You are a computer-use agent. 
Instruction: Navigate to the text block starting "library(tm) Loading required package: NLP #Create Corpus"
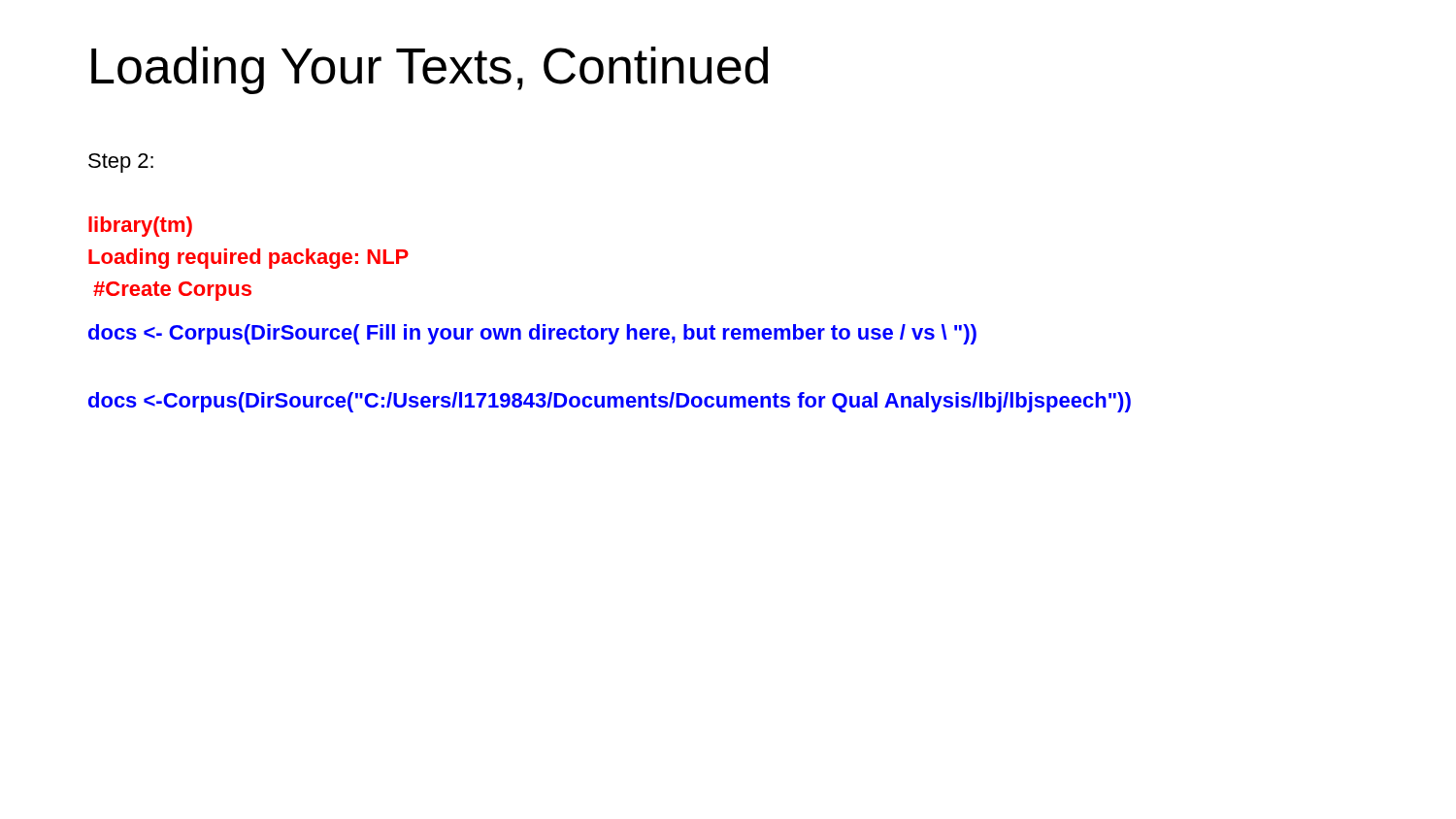[248, 257]
